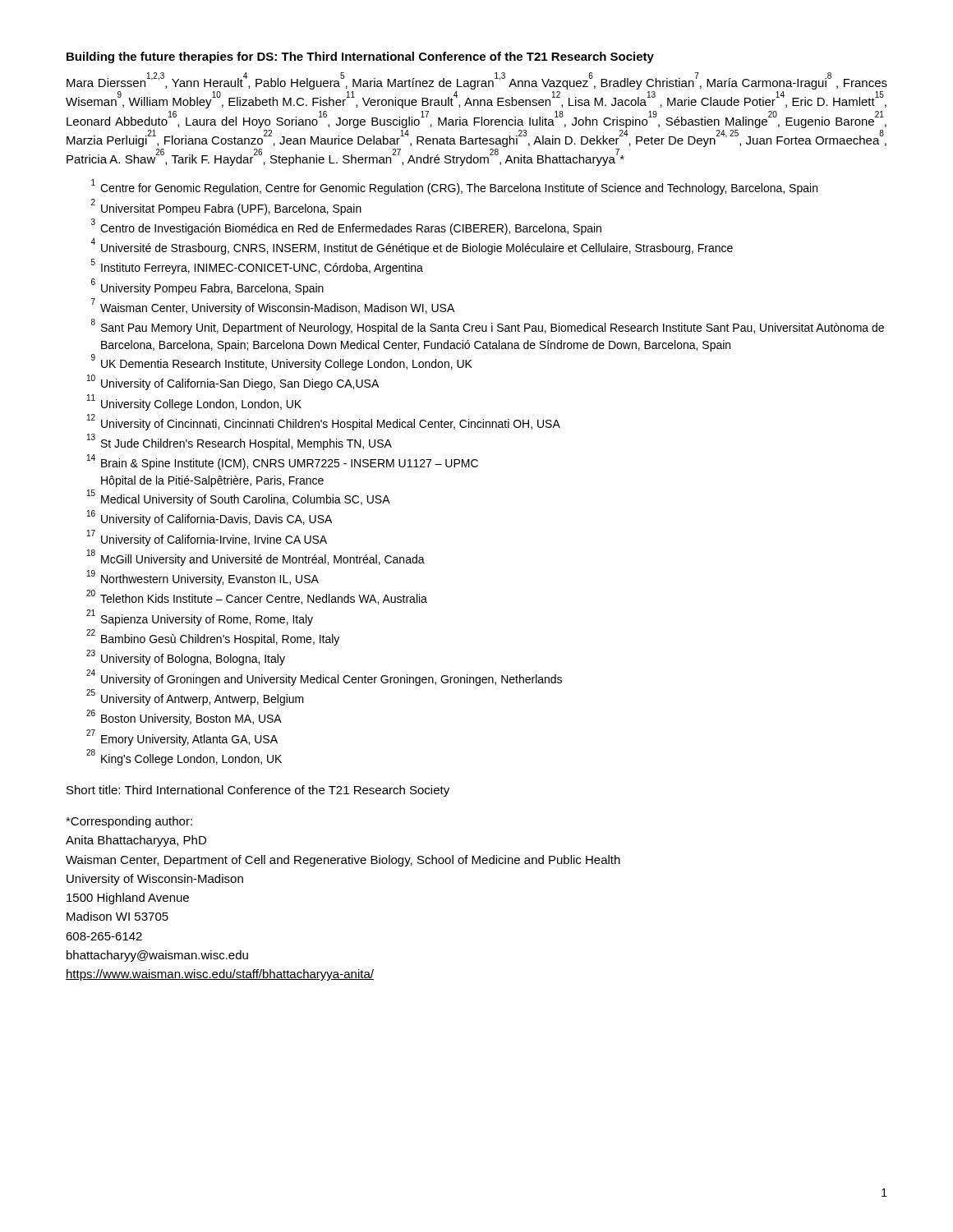The height and width of the screenshot is (1232, 953).
Task: Select the text starting "Corresponding author: Anita Bhattacharyya, PhD Waisman Center, Department"
Action: (129, 822)
